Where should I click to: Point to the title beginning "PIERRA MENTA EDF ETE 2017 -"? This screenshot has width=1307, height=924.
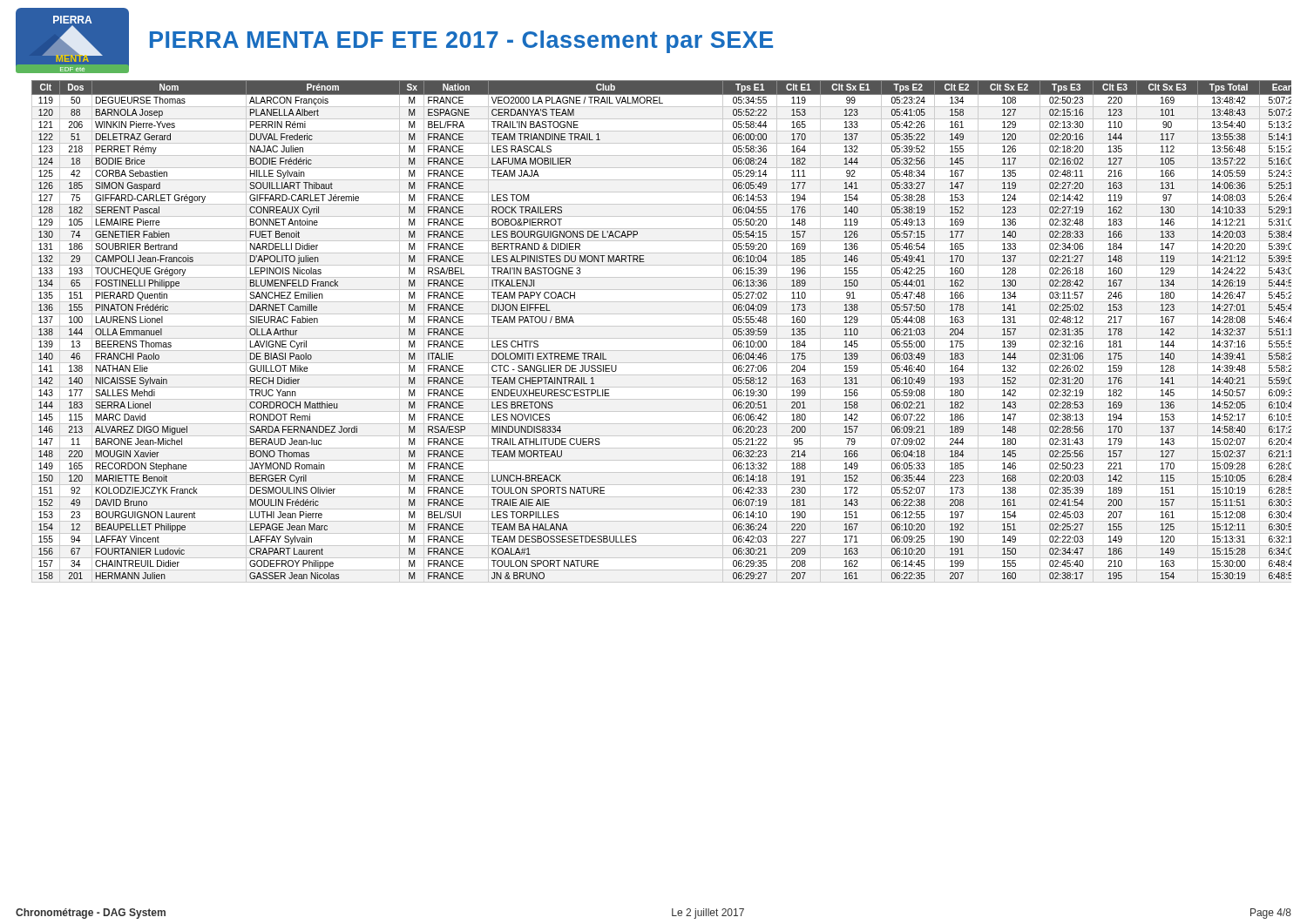click(x=461, y=40)
